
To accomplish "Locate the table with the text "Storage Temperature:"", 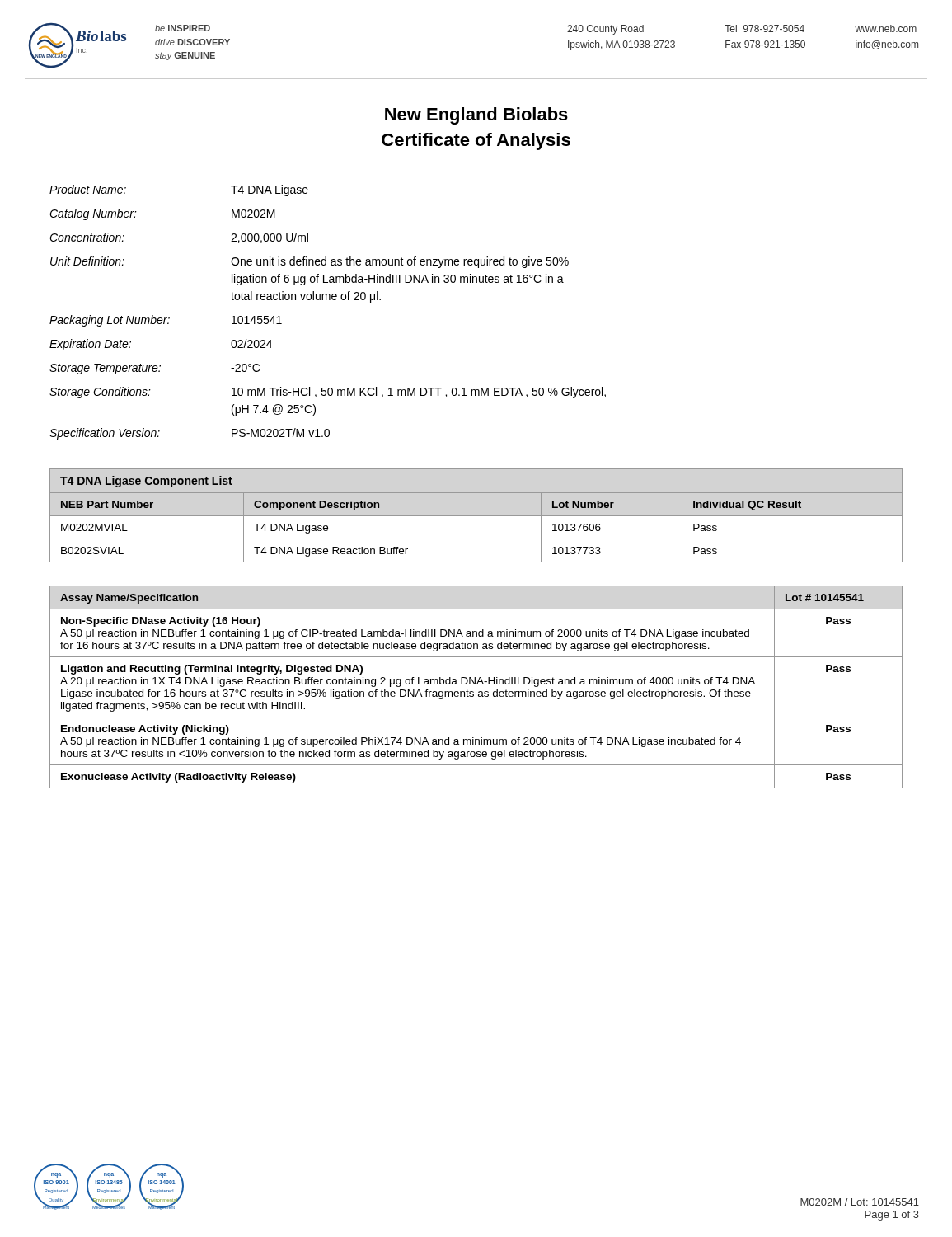I will click(476, 311).
